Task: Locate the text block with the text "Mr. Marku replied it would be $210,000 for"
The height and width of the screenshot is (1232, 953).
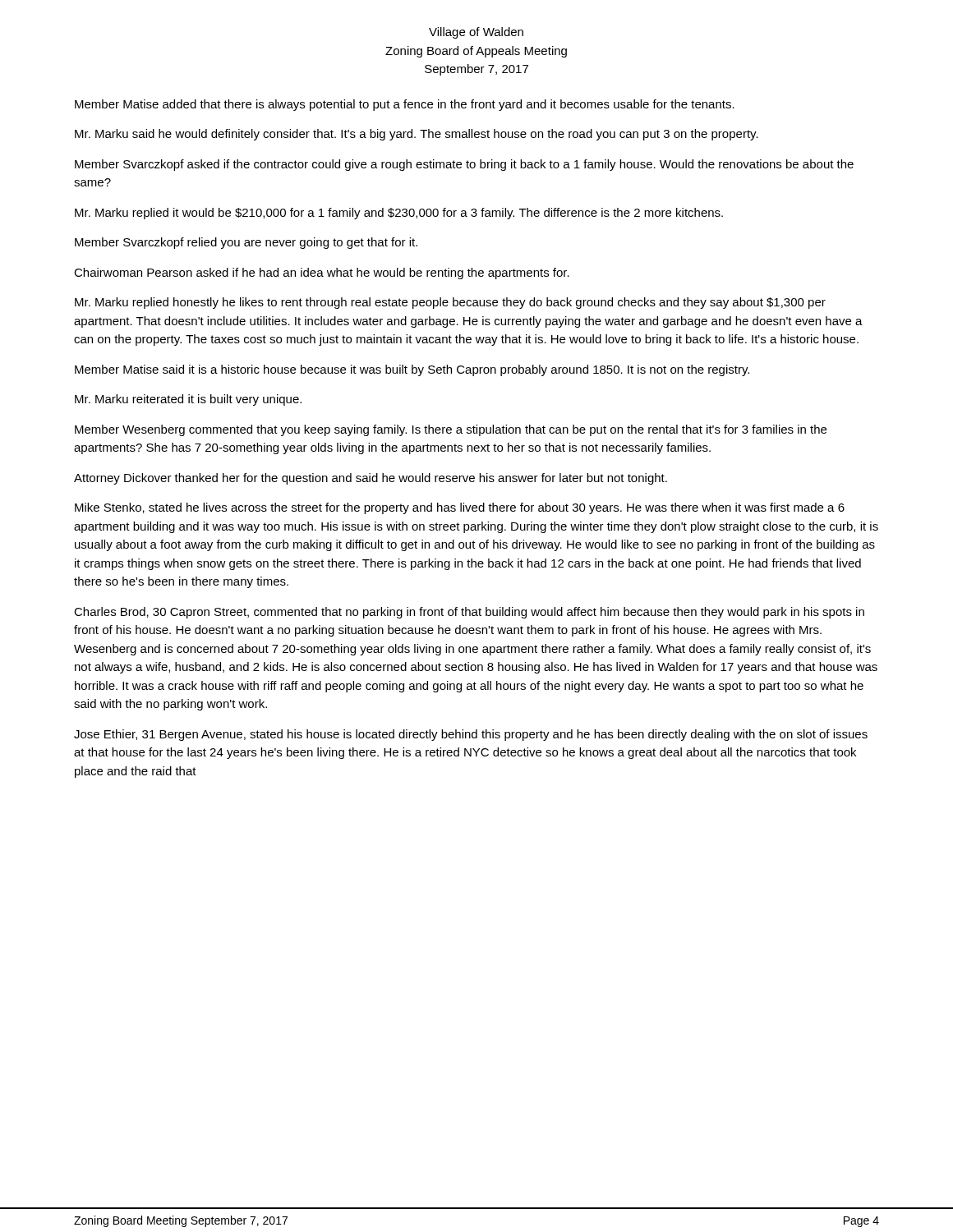Action: [399, 212]
